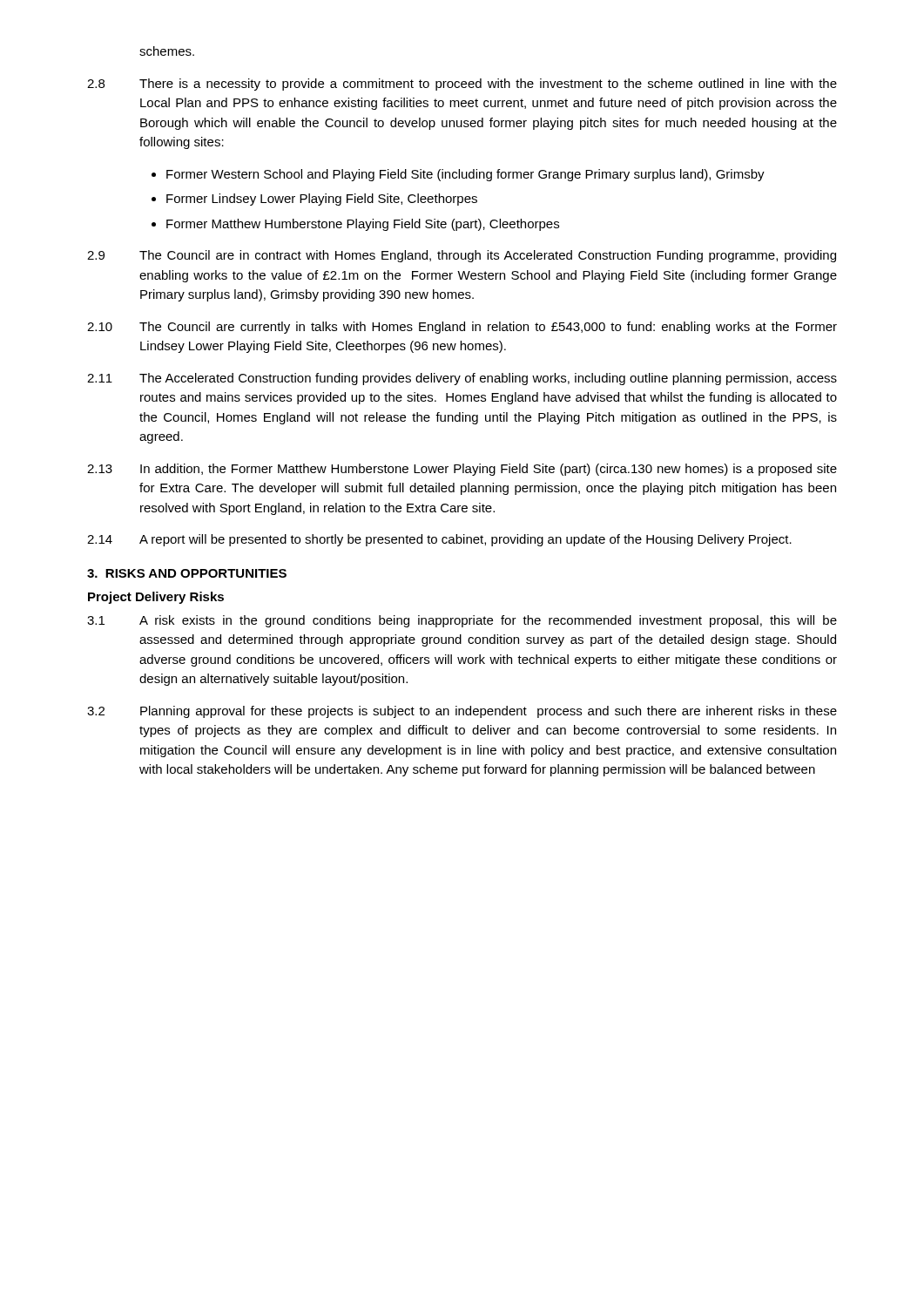
Task: Click on the passage starting "Project Delivery Risks"
Action: 156,596
